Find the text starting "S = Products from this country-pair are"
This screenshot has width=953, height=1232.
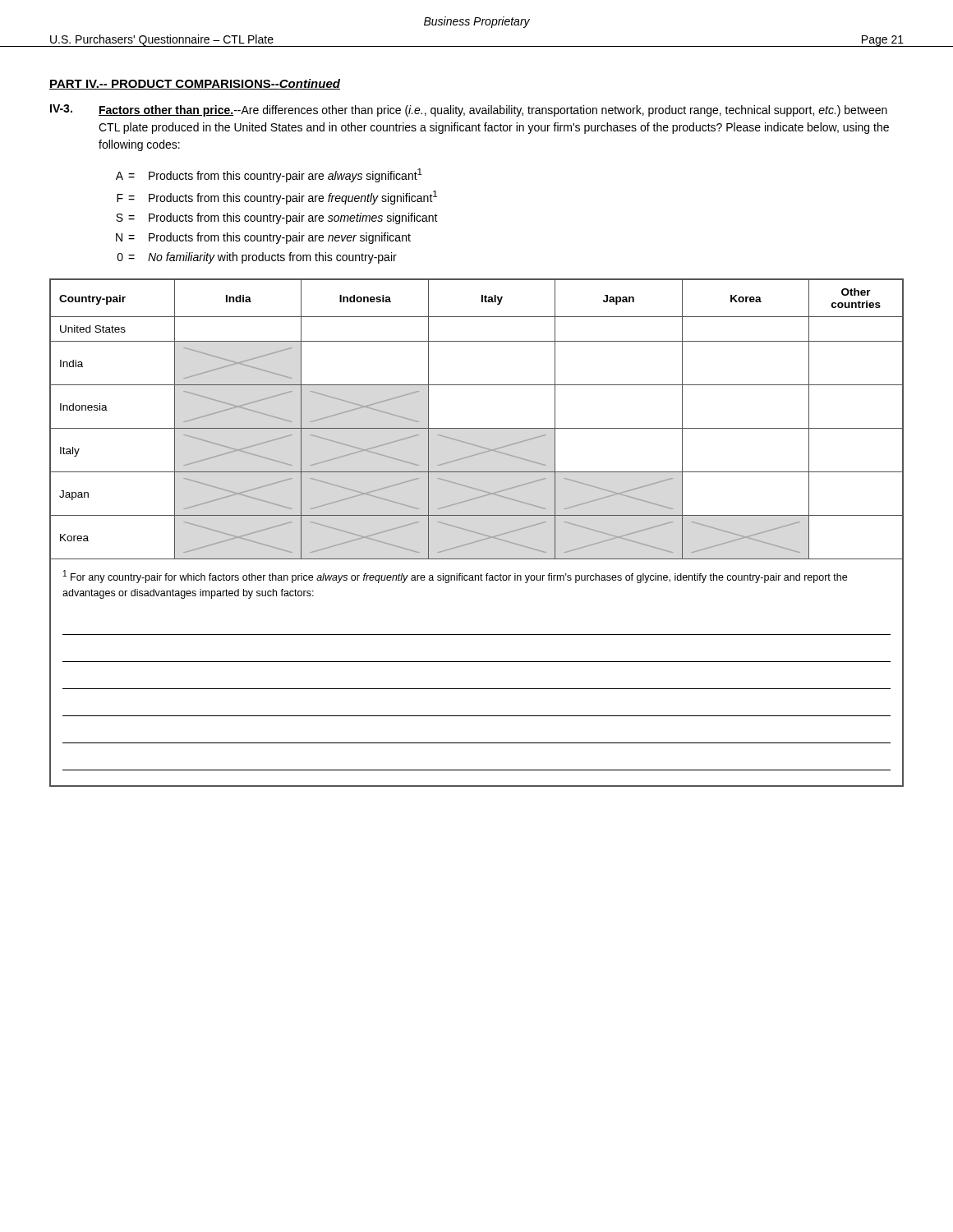[x=268, y=218]
